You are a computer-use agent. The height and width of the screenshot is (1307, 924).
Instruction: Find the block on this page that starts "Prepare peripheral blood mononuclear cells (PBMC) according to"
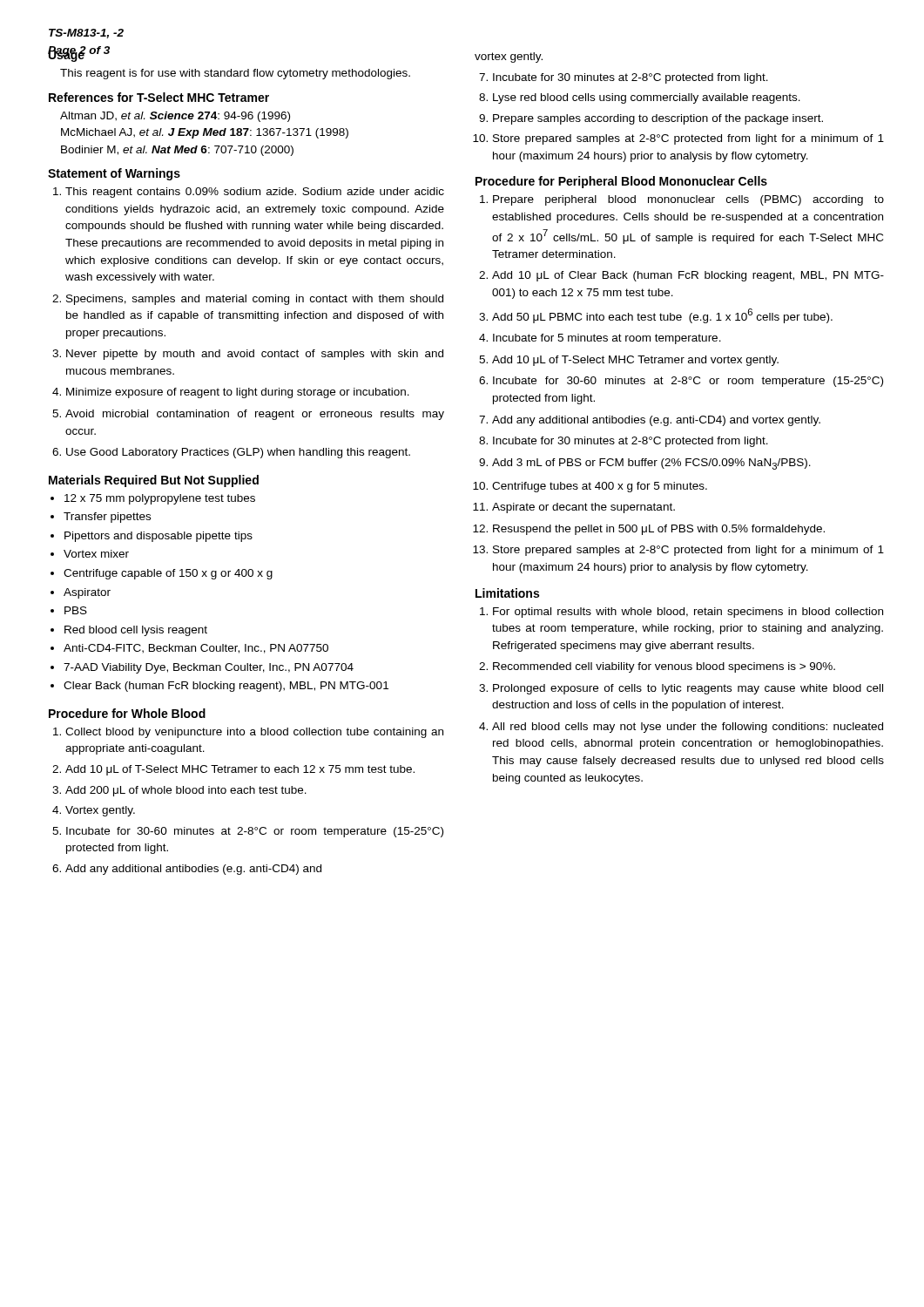688,227
